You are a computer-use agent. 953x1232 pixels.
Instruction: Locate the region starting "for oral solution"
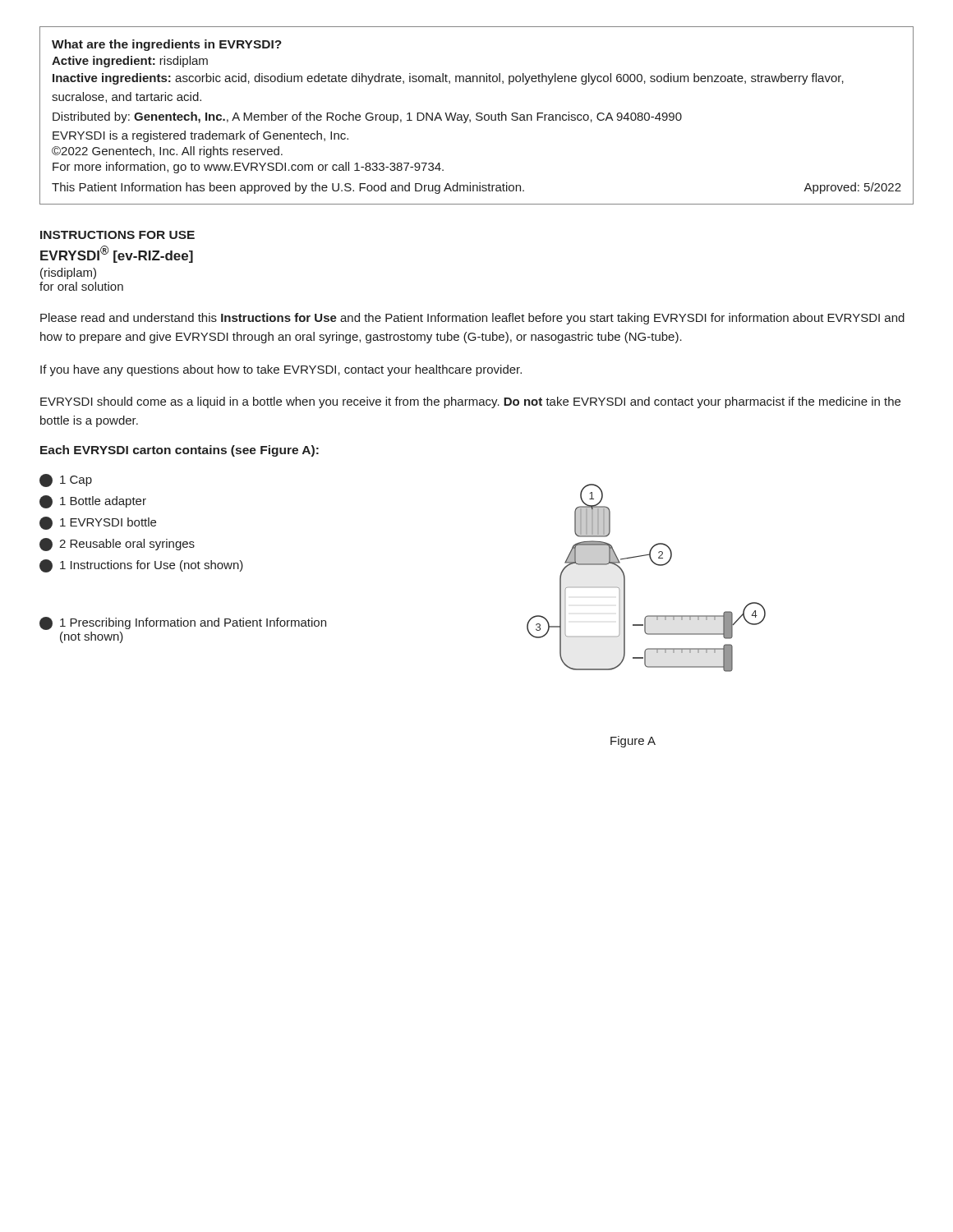point(82,286)
